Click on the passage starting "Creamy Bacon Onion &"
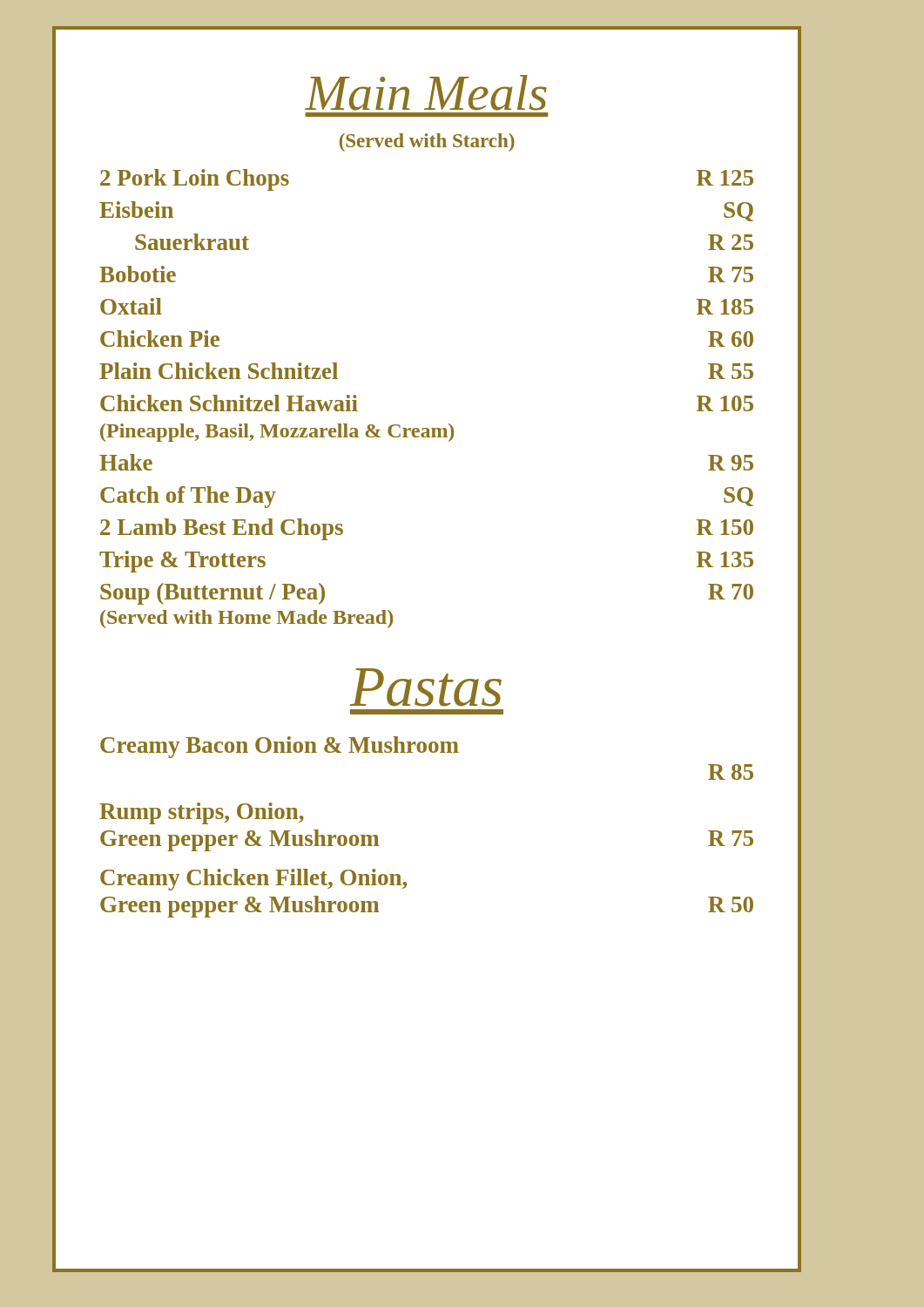Viewport: 924px width, 1307px height. (x=427, y=759)
